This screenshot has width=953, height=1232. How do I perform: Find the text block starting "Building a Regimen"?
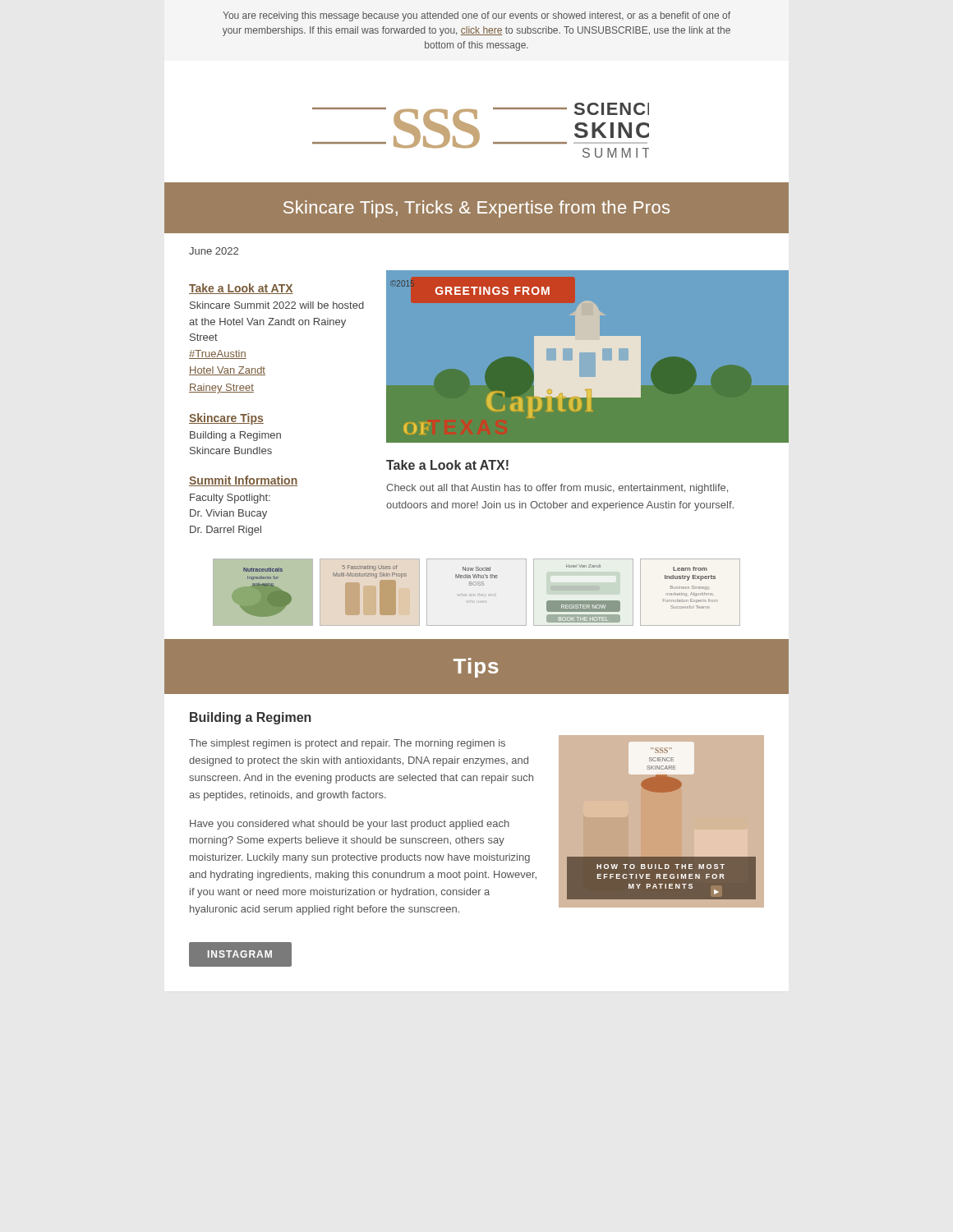click(x=250, y=718)
